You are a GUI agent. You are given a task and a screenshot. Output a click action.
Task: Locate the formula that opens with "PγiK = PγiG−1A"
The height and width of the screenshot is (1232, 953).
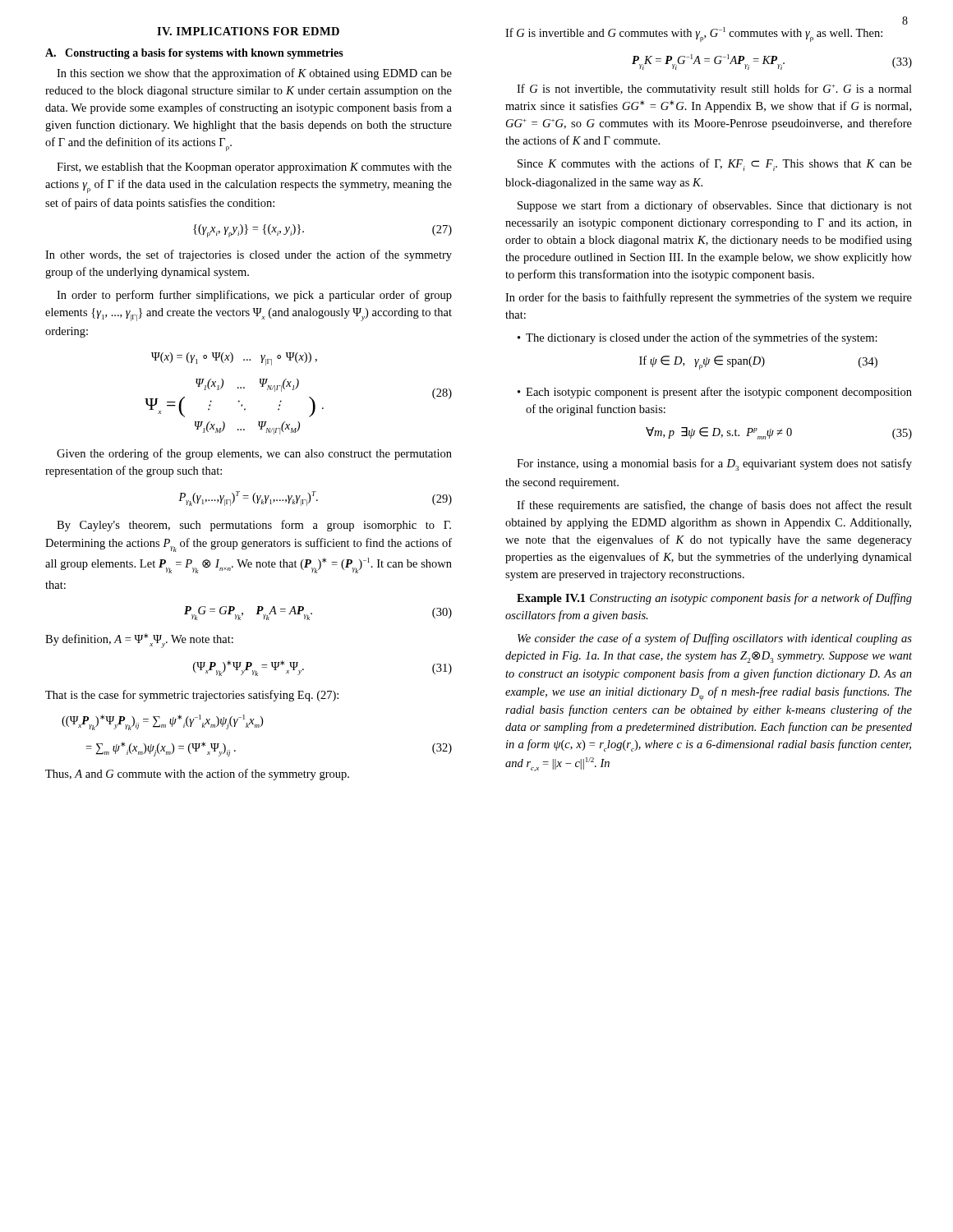[709, 62]
